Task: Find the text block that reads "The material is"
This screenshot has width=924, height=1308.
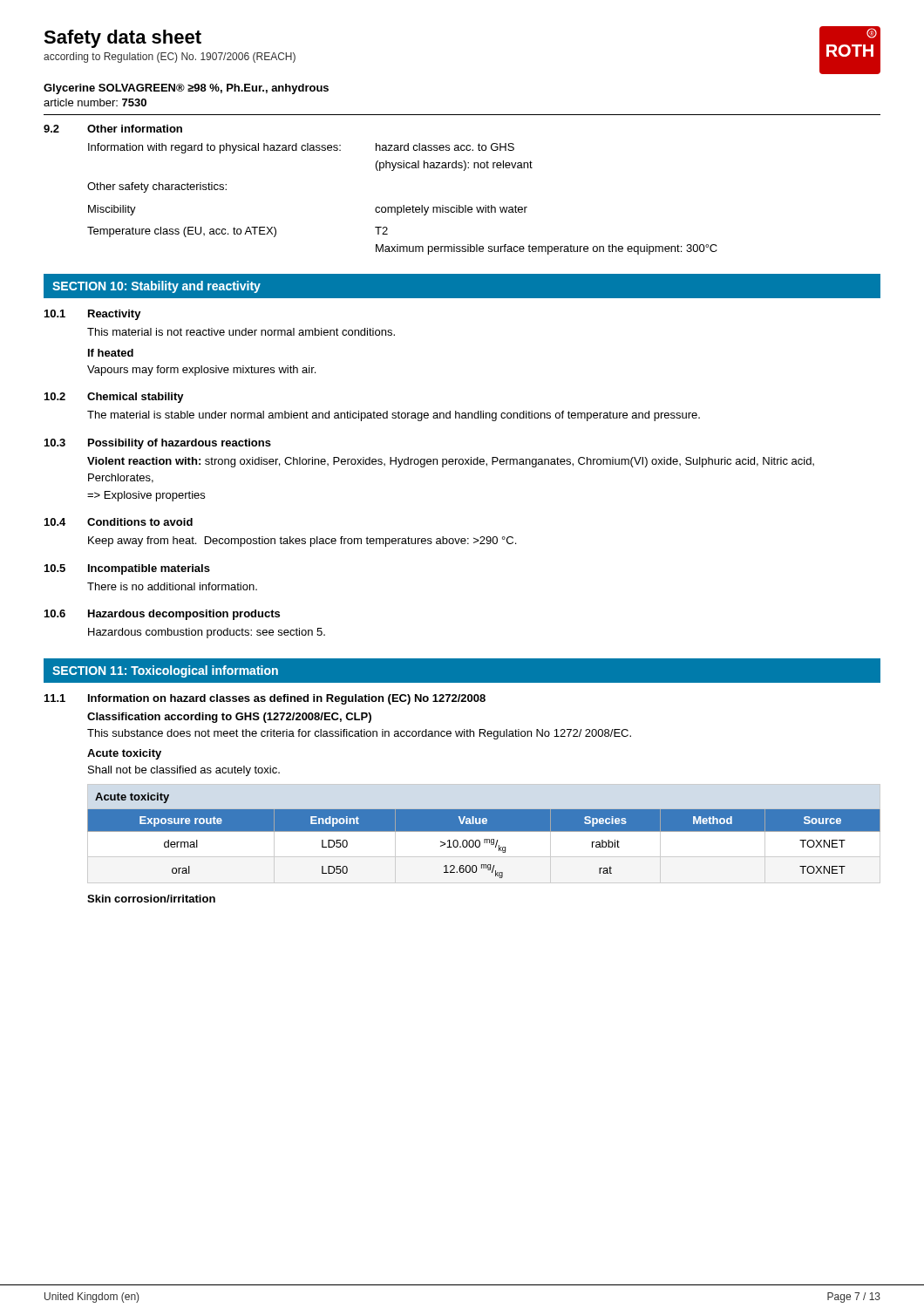Action: 394,415
